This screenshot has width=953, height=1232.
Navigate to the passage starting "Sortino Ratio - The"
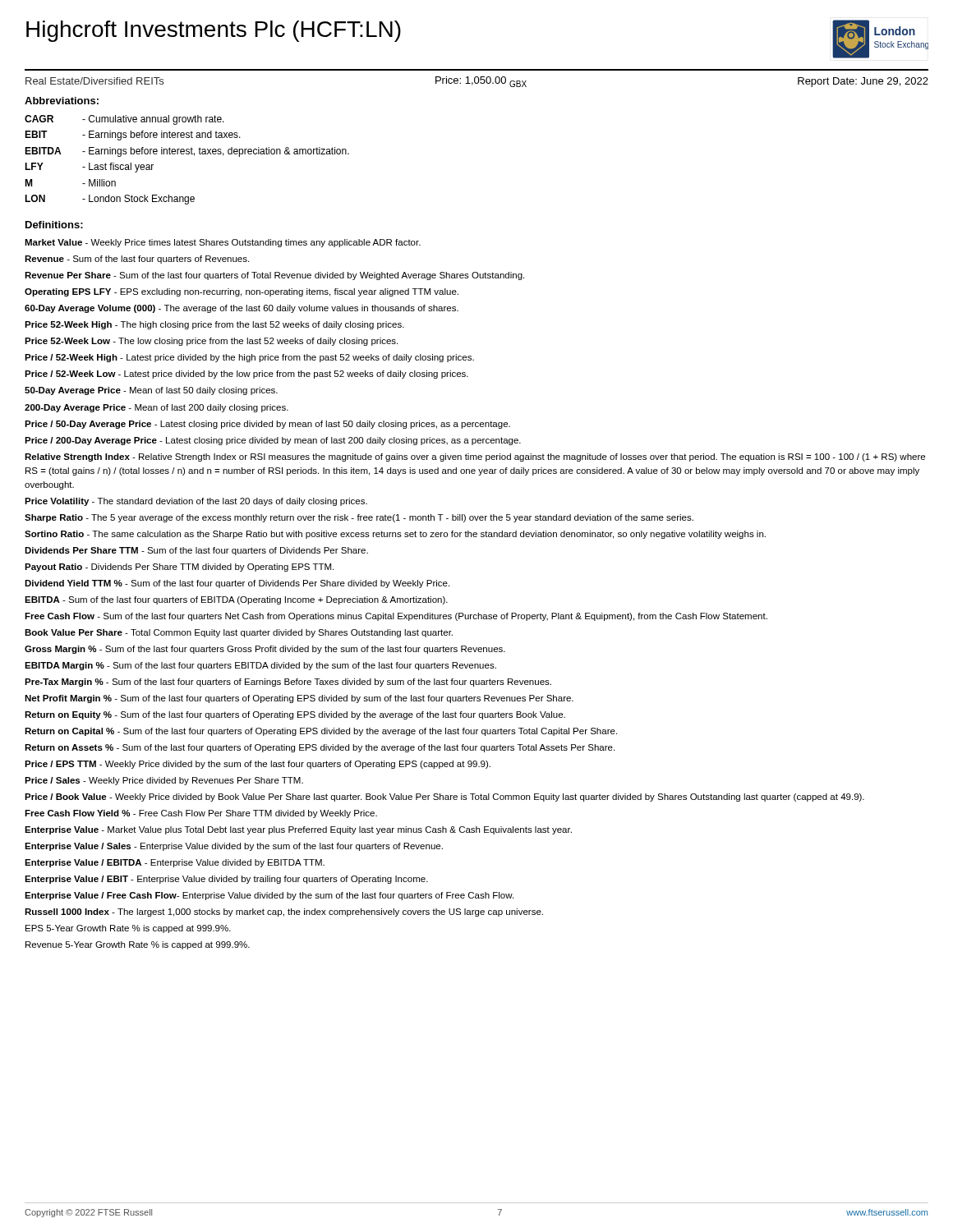click(x=396, y=534)
